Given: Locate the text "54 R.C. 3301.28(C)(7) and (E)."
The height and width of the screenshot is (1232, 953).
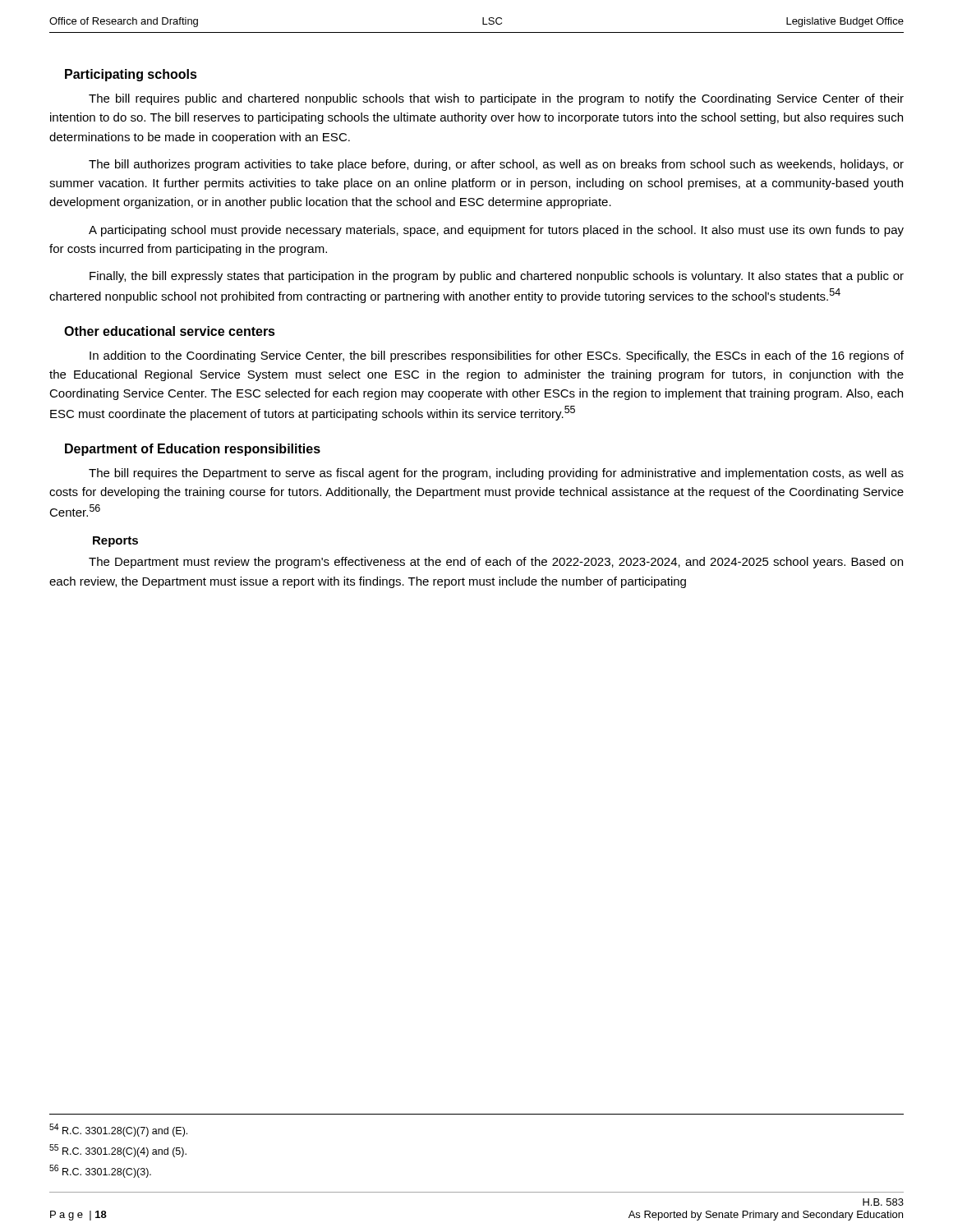Looking at the screenshot, I should tap(119, 1130).
